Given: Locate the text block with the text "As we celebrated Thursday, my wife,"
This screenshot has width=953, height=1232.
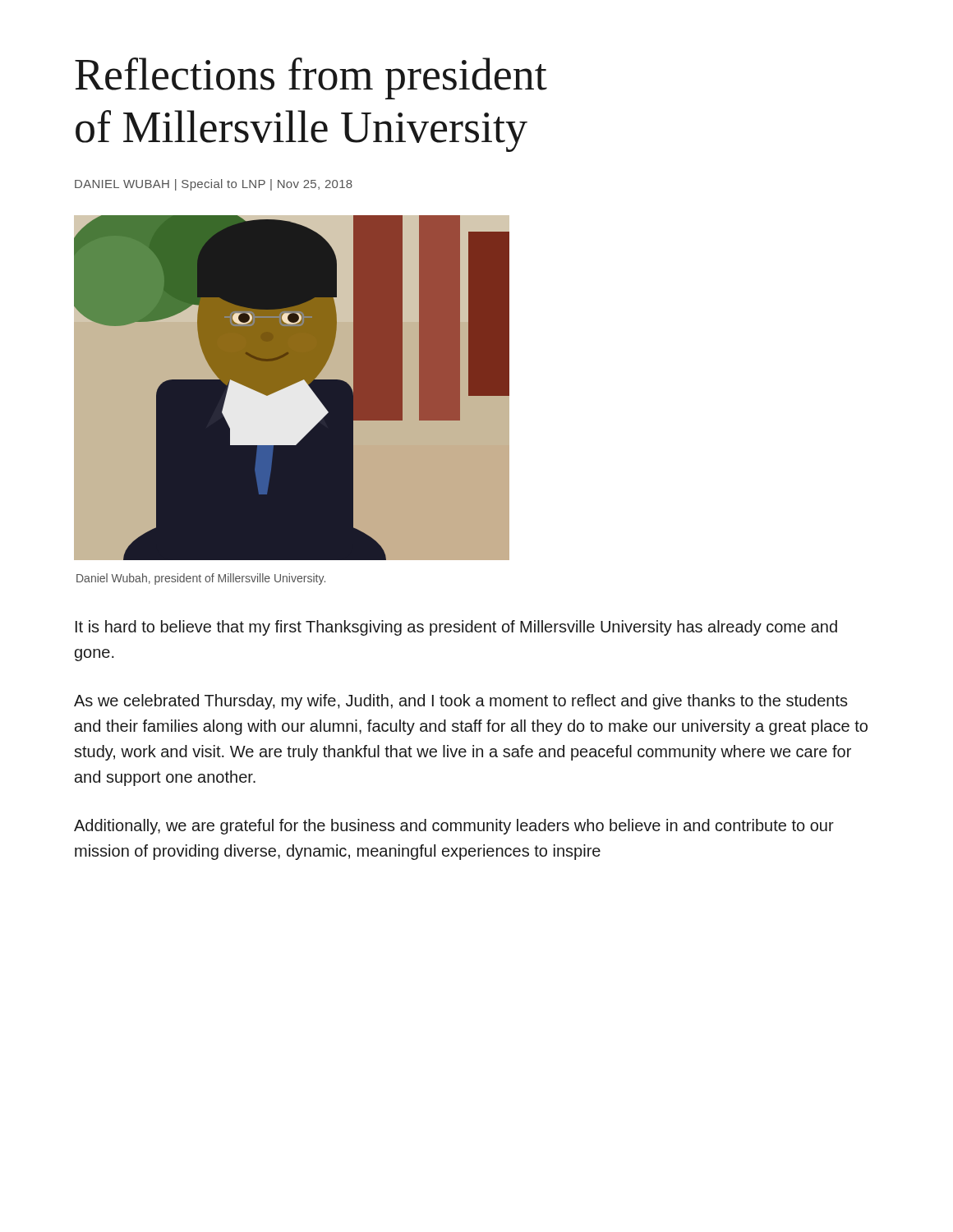Looking at the screenshot, I should click(x=471, y=739).
